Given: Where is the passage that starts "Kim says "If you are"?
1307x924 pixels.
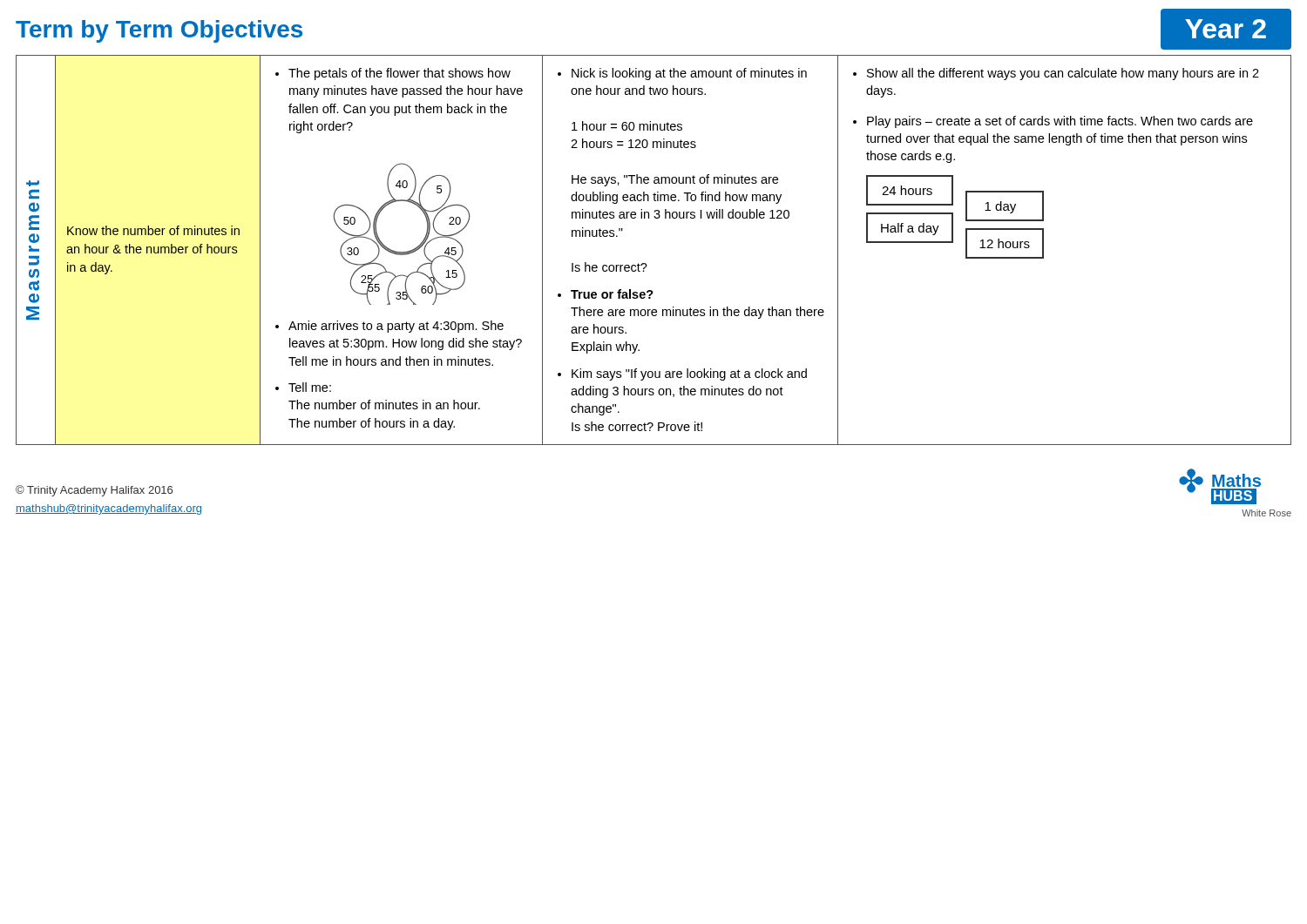Looking at the screenshot, I should pos(689,400).
